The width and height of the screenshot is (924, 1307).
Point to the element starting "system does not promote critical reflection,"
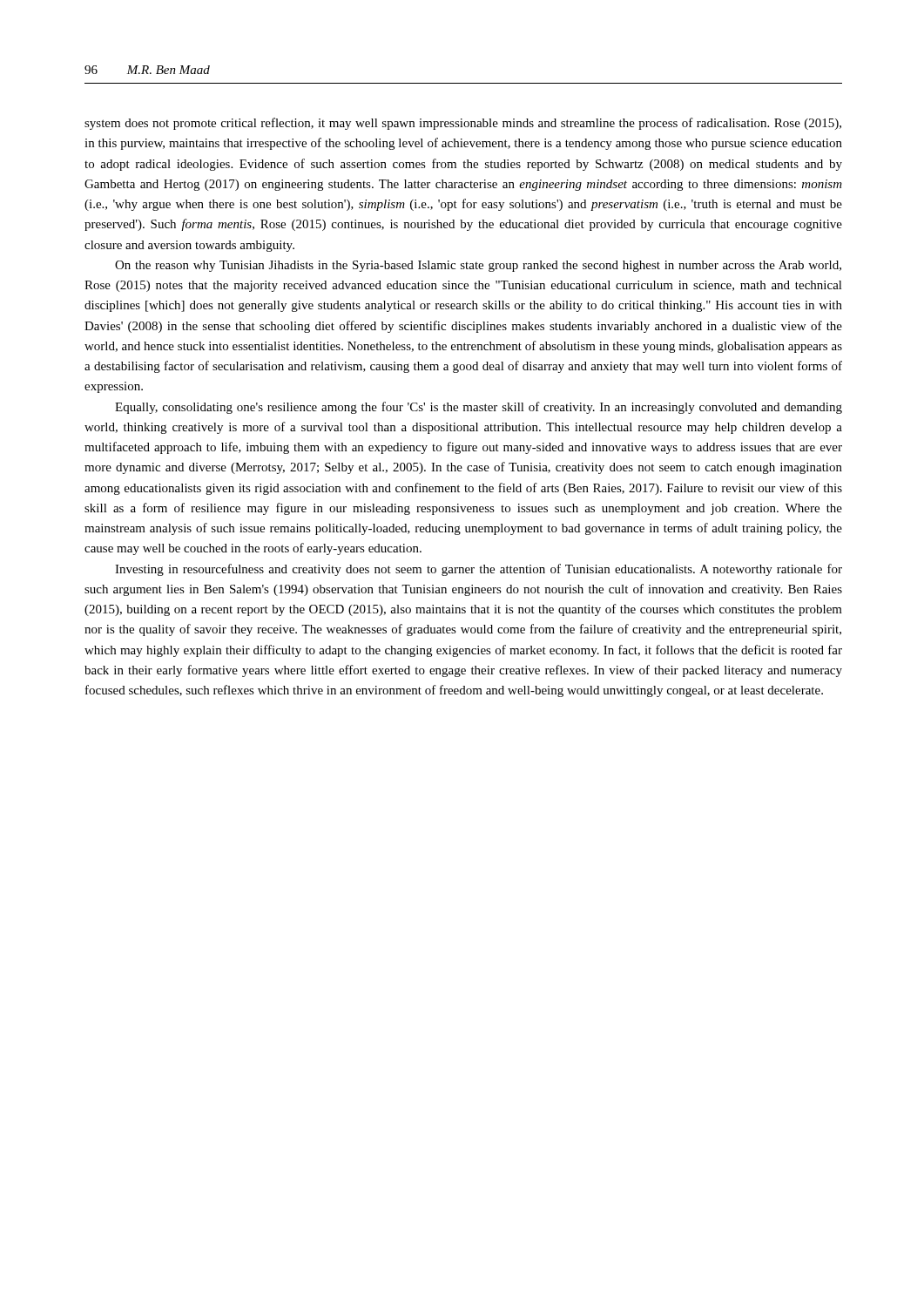coord(463,184)
